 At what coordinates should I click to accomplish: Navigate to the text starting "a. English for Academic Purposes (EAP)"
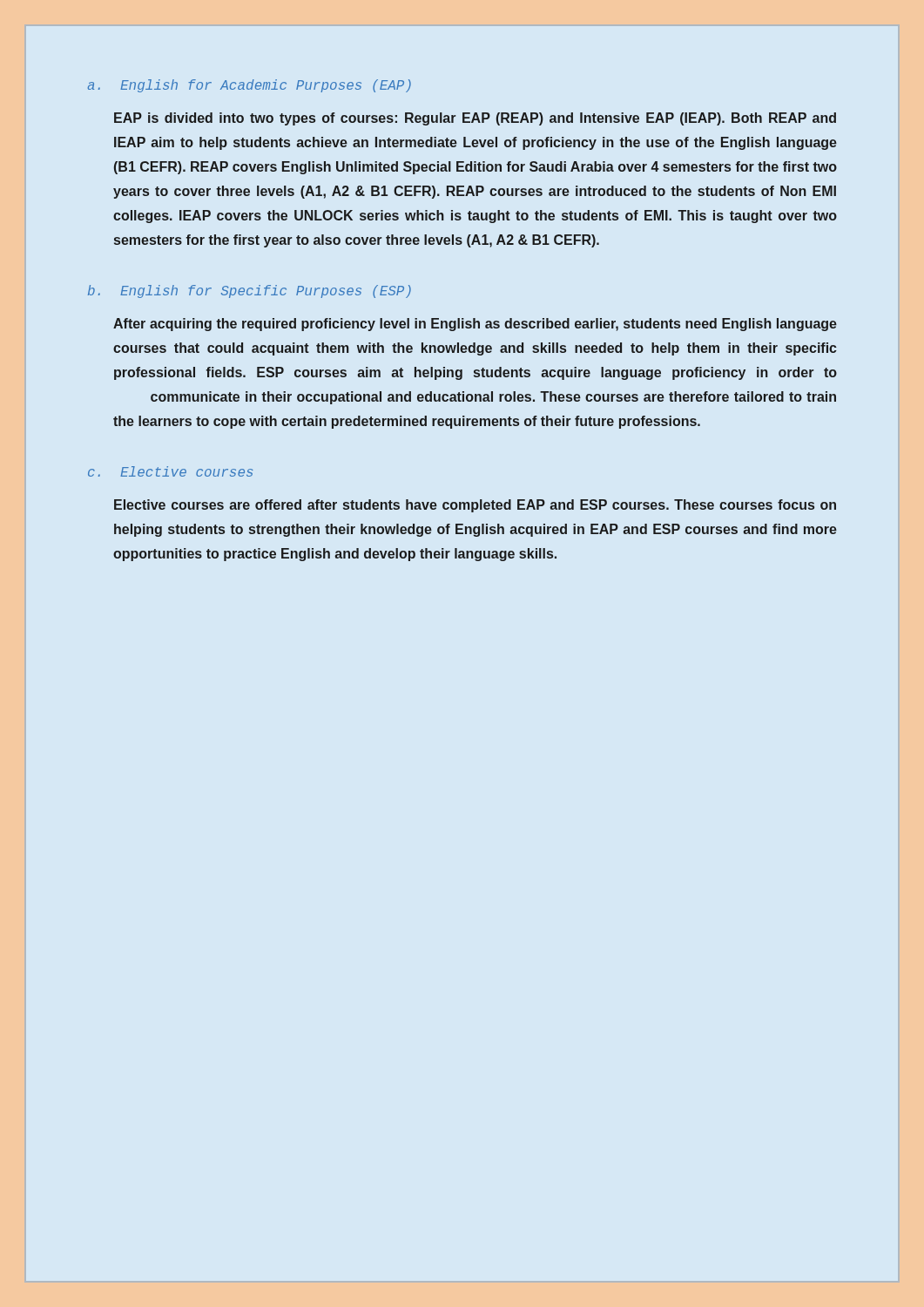click(x=250, y=86)
